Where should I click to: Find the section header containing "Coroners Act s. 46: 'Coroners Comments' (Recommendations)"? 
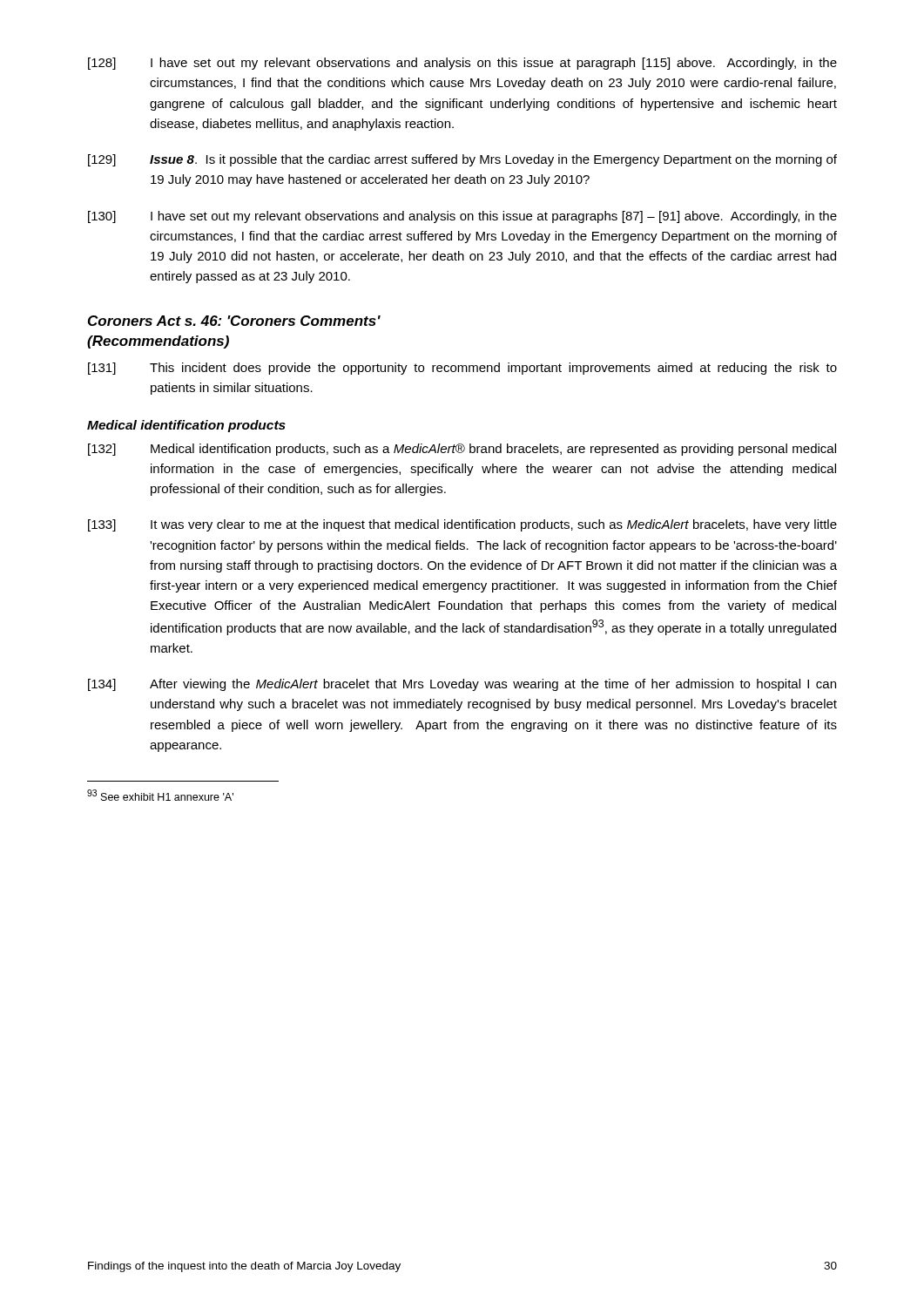pos(233,331)
